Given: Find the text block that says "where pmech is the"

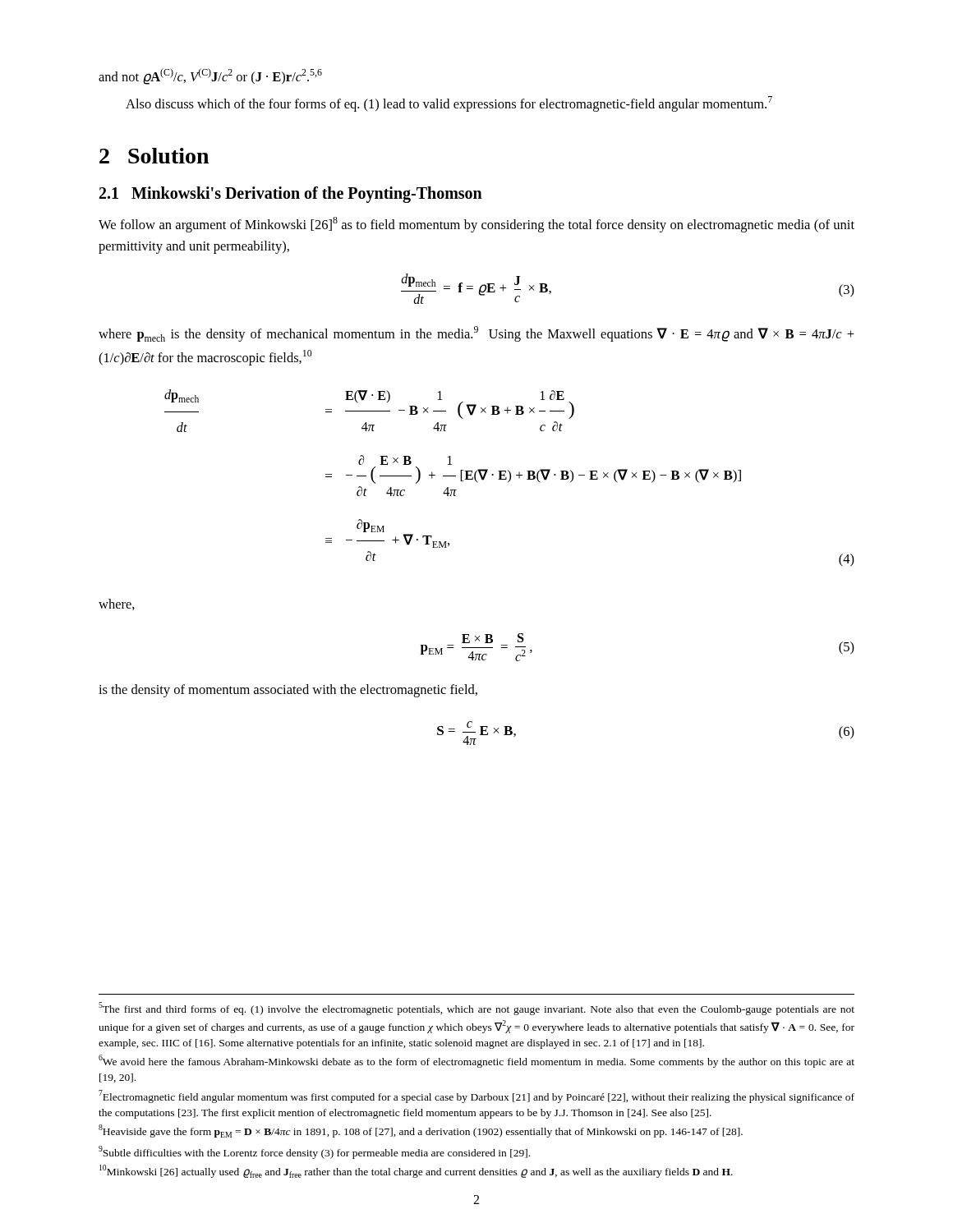Looking at the screenshot, I should (476, 344).
